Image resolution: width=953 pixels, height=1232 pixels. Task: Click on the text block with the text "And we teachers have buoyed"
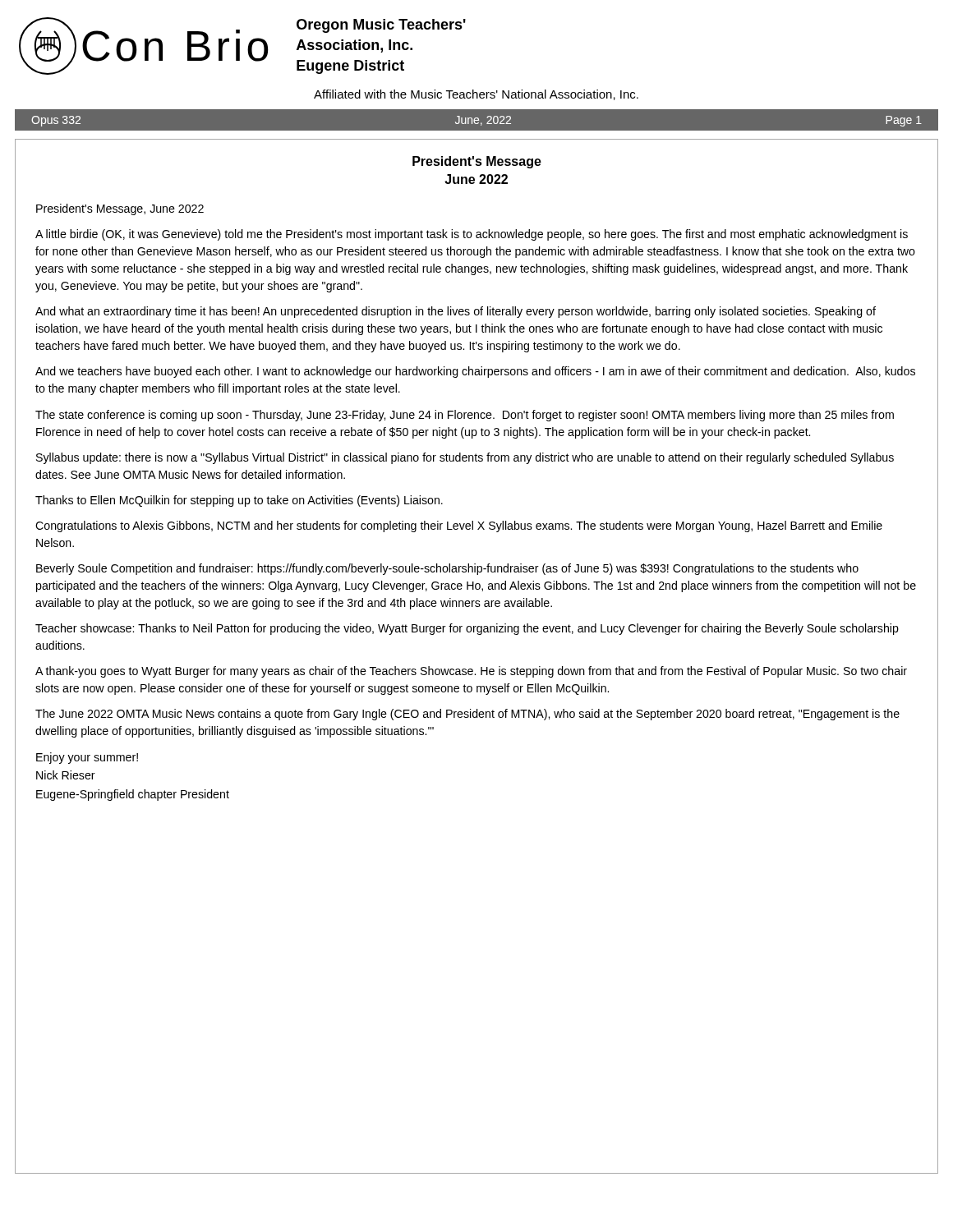475,380
